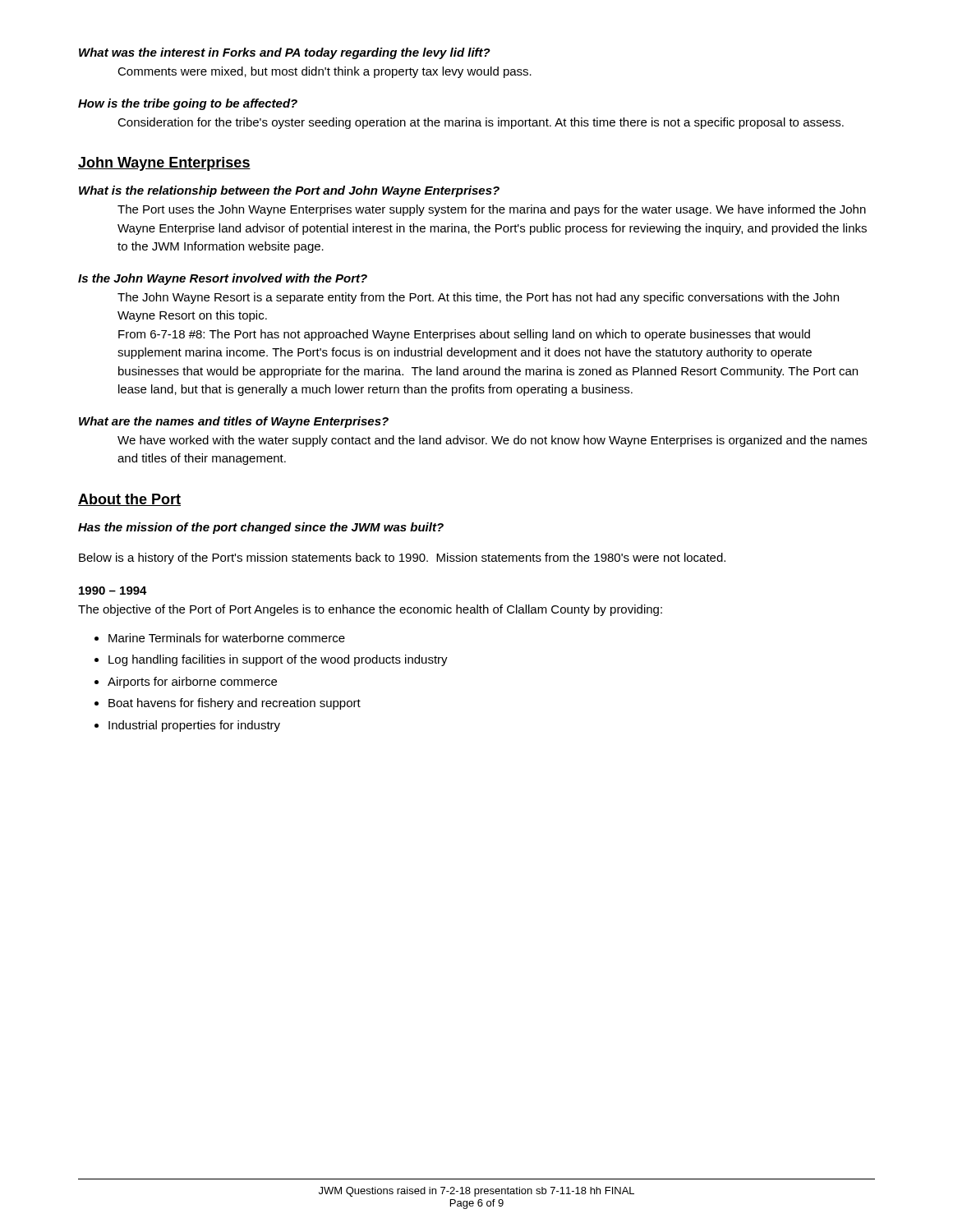Click on the text starting "Consideration for the tribe's oyster"
Screen dimensions: 1232x953
coord(481,122)
